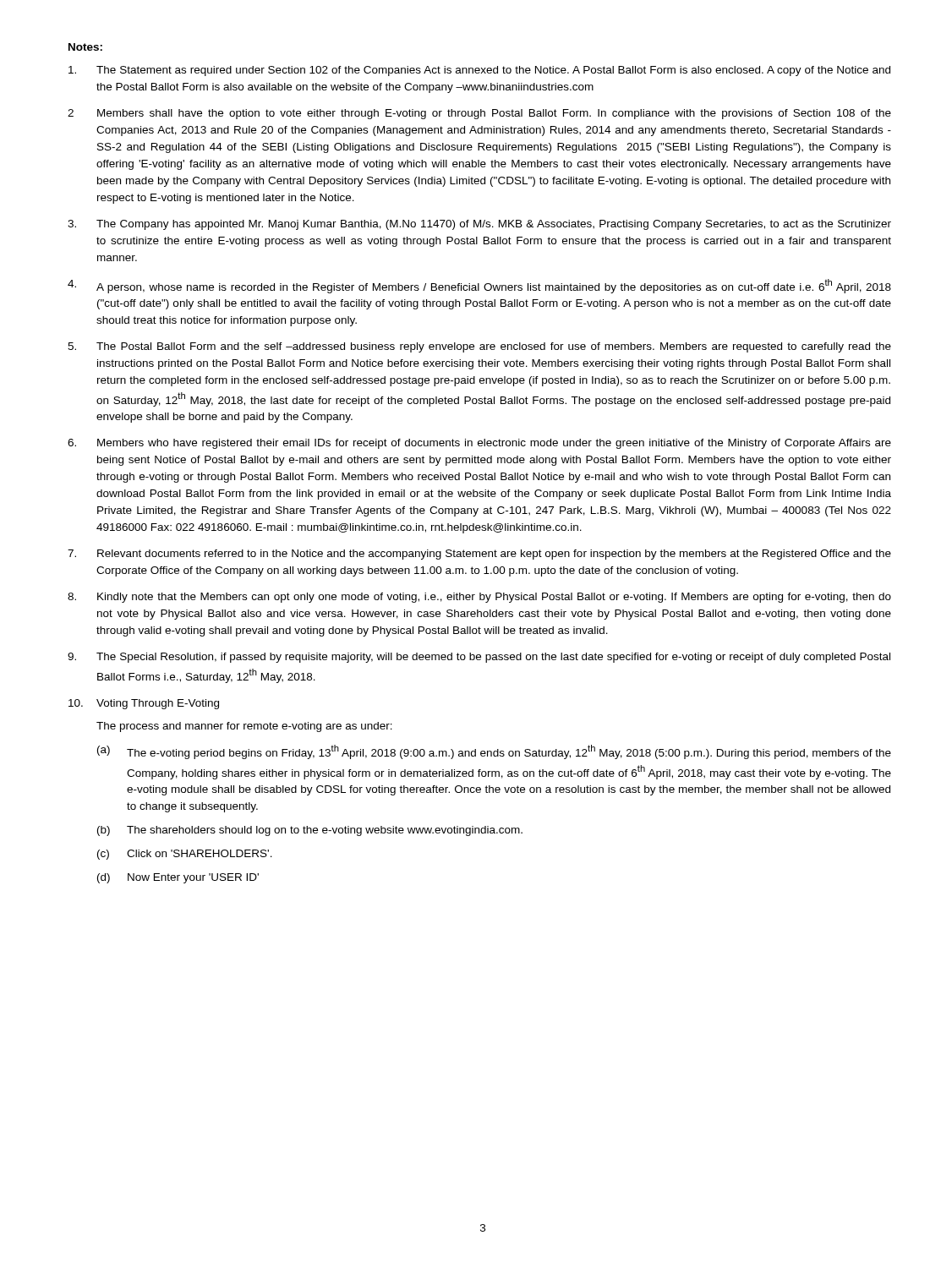Find the element starting "3. The Company"
This screenshot has width=952, height=1268.
479,241
